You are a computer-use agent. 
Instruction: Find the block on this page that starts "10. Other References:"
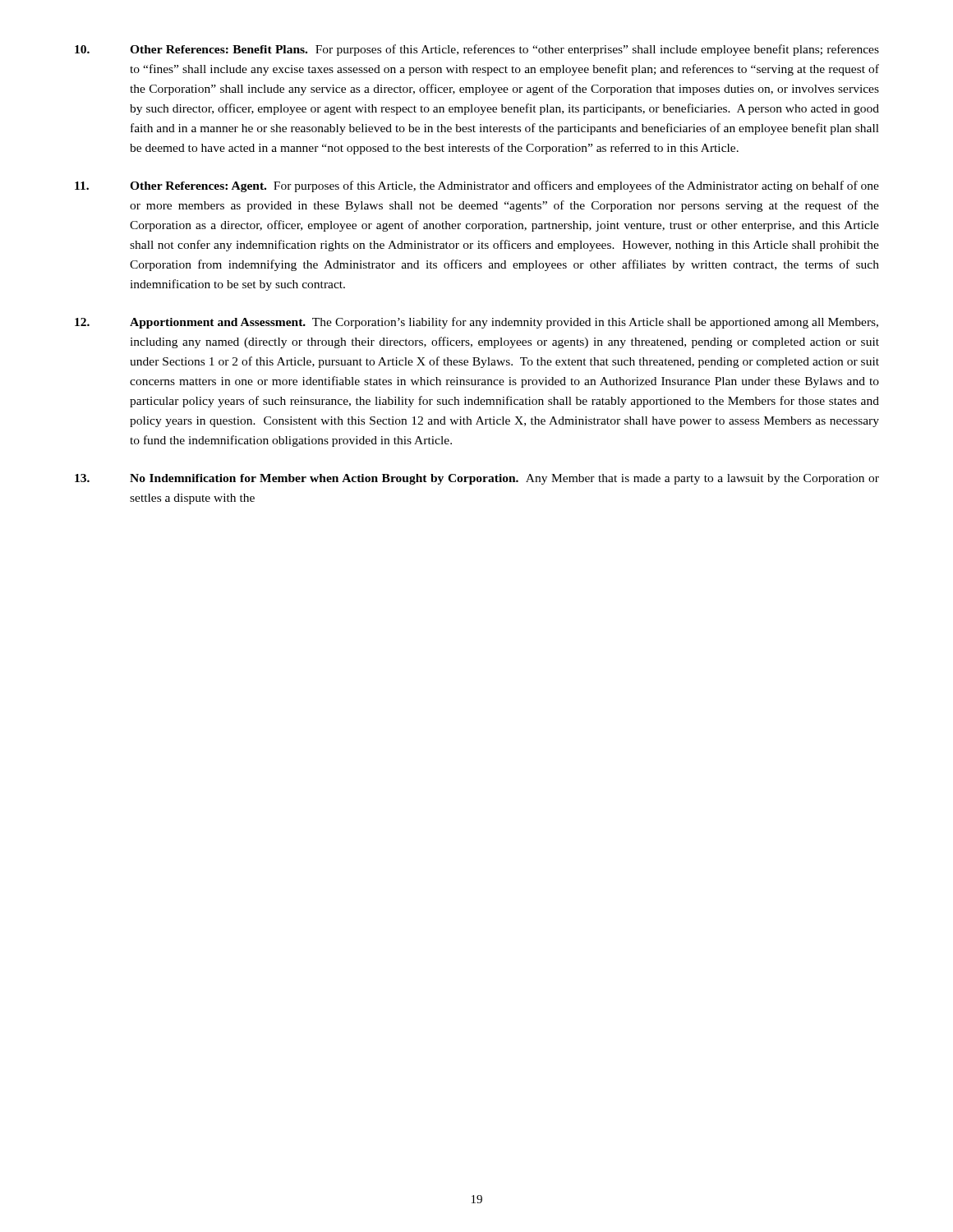pos(476,99)
